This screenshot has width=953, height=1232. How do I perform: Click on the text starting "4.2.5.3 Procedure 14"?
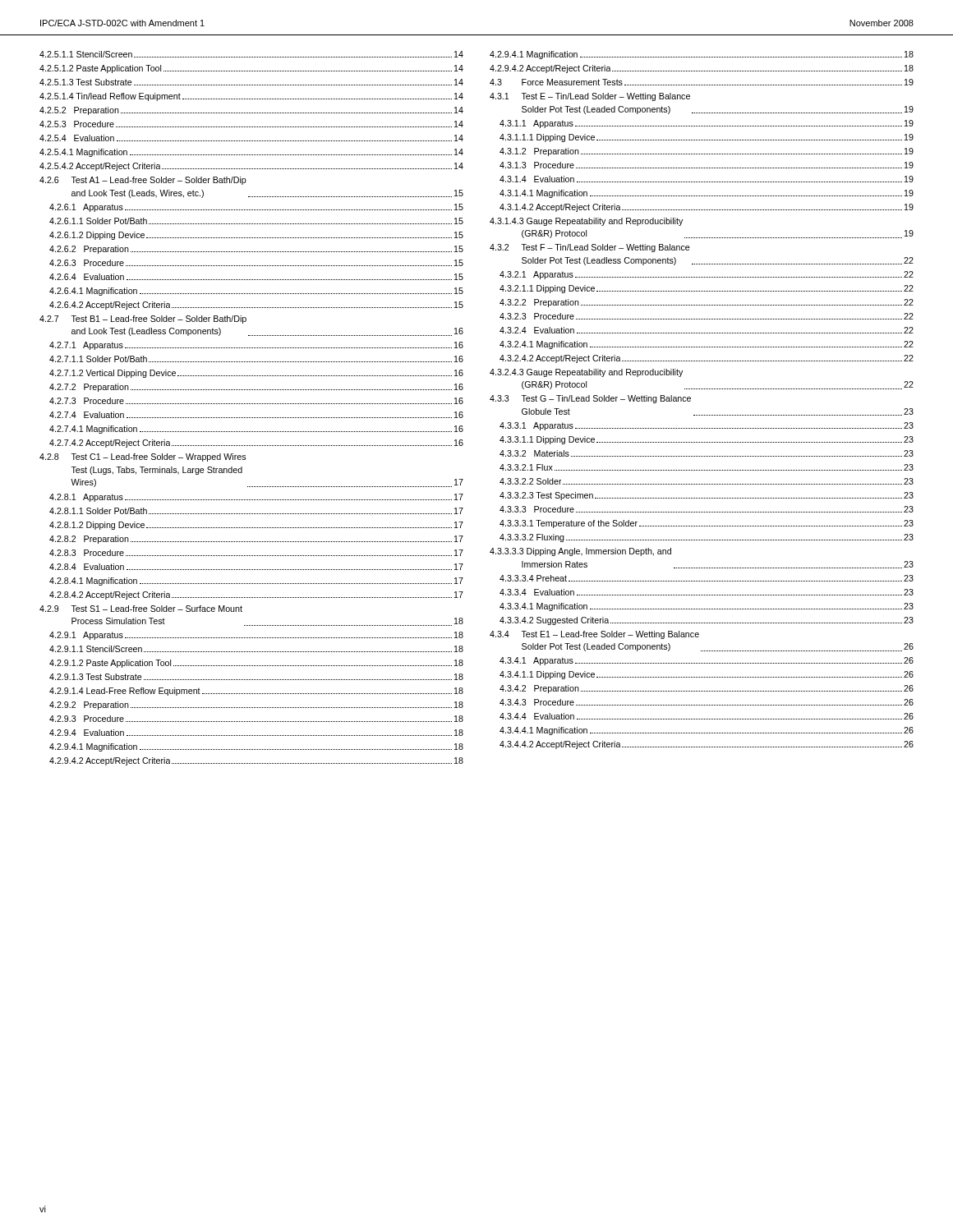click(x=251, y=125)
